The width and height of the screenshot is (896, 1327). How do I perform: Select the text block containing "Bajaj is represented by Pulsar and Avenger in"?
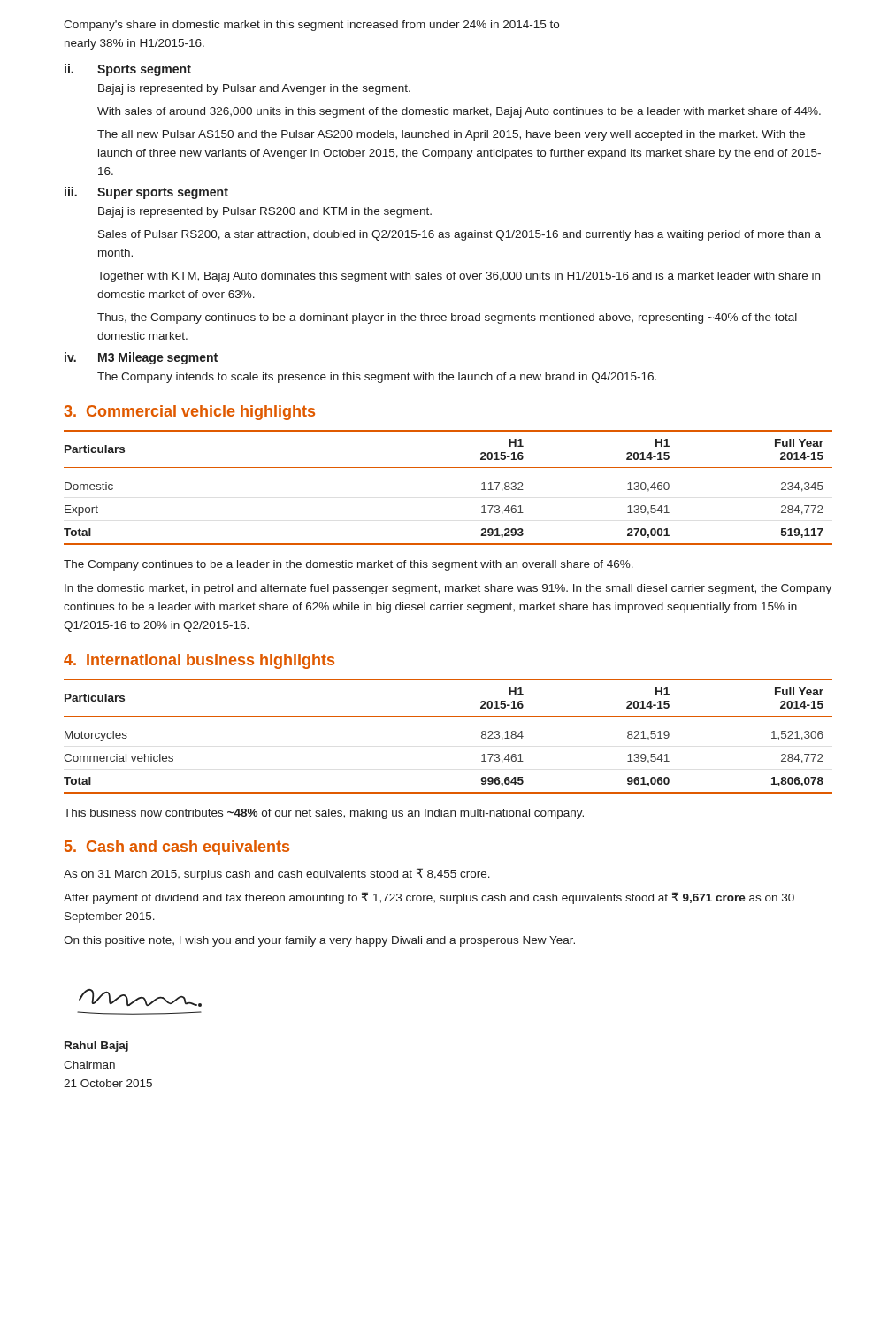254,88
